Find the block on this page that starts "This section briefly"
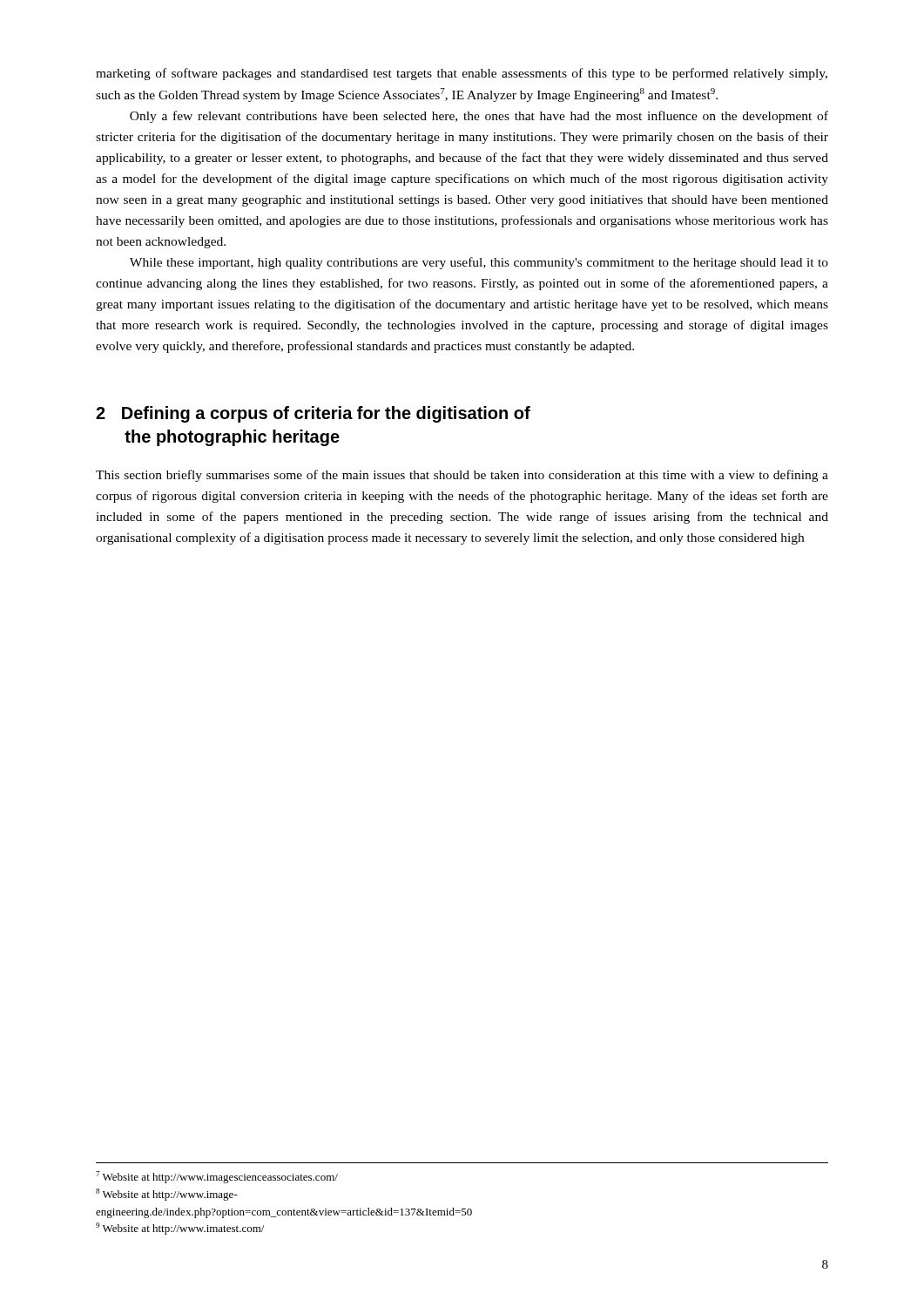 (x=462, y=506)
